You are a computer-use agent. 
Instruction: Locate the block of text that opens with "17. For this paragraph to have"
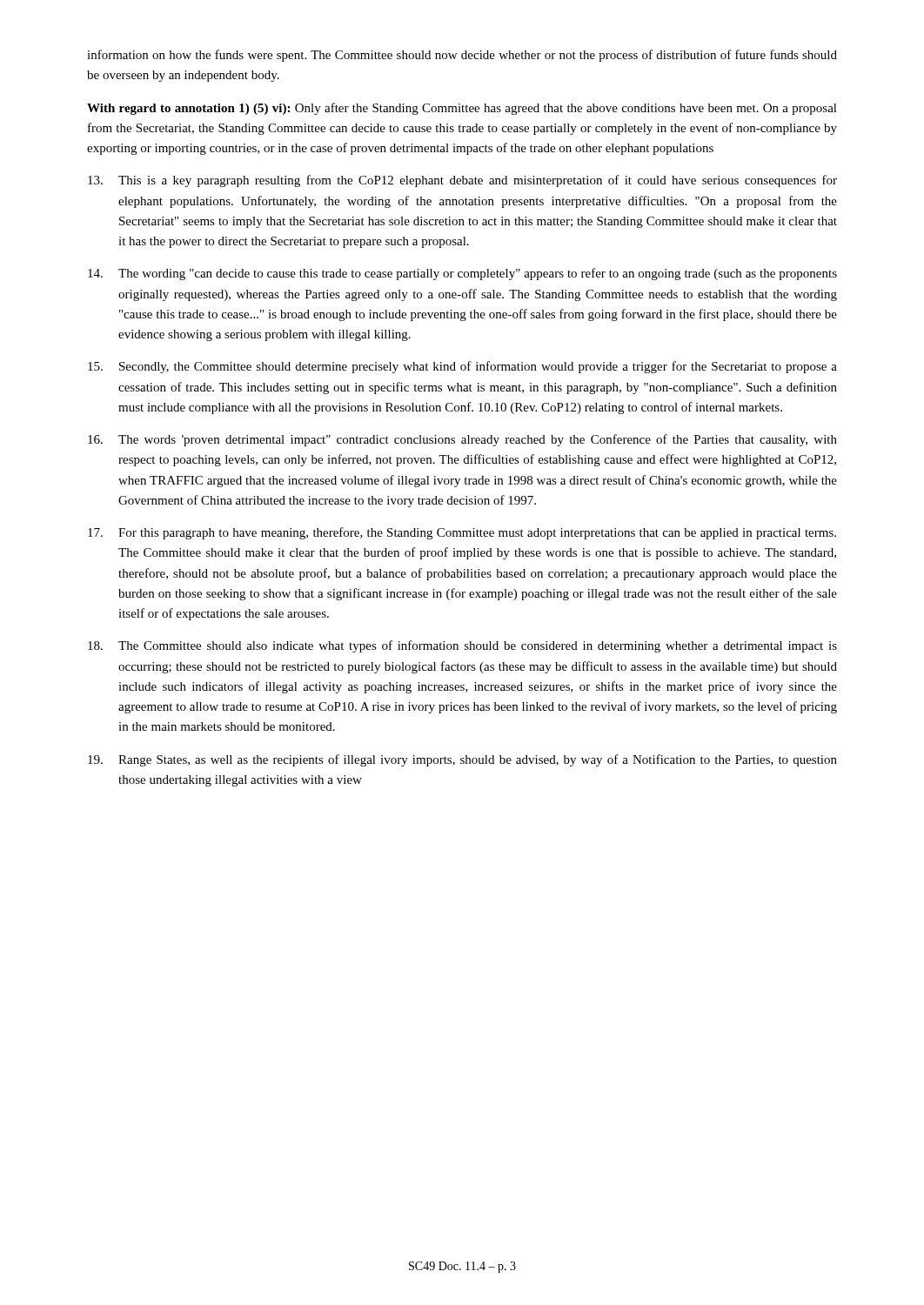[462, 573]
